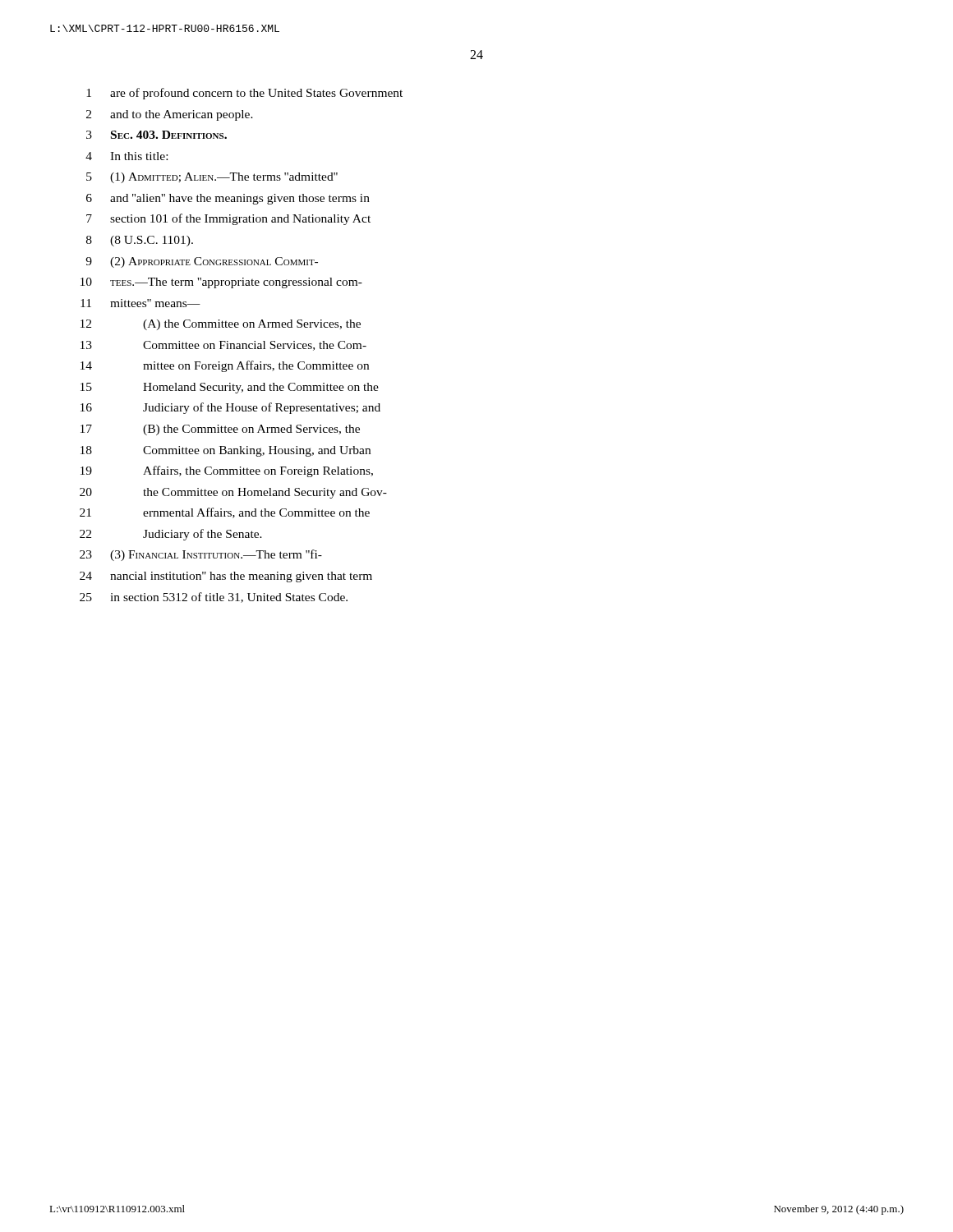Locate the text block starting "4 In this title:"

[127, 156]
